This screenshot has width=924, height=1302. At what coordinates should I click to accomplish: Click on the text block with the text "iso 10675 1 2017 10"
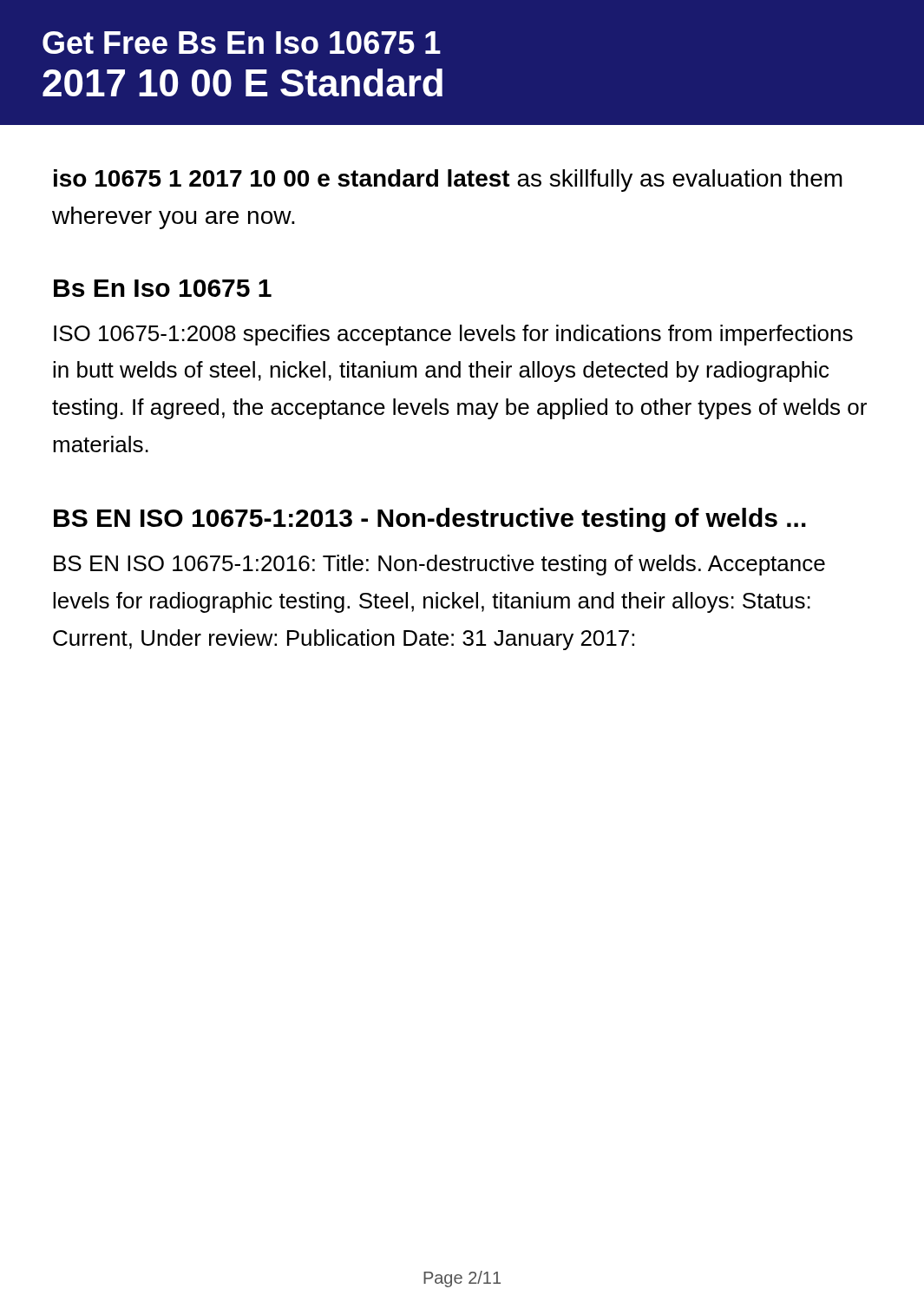click(448, 197)
